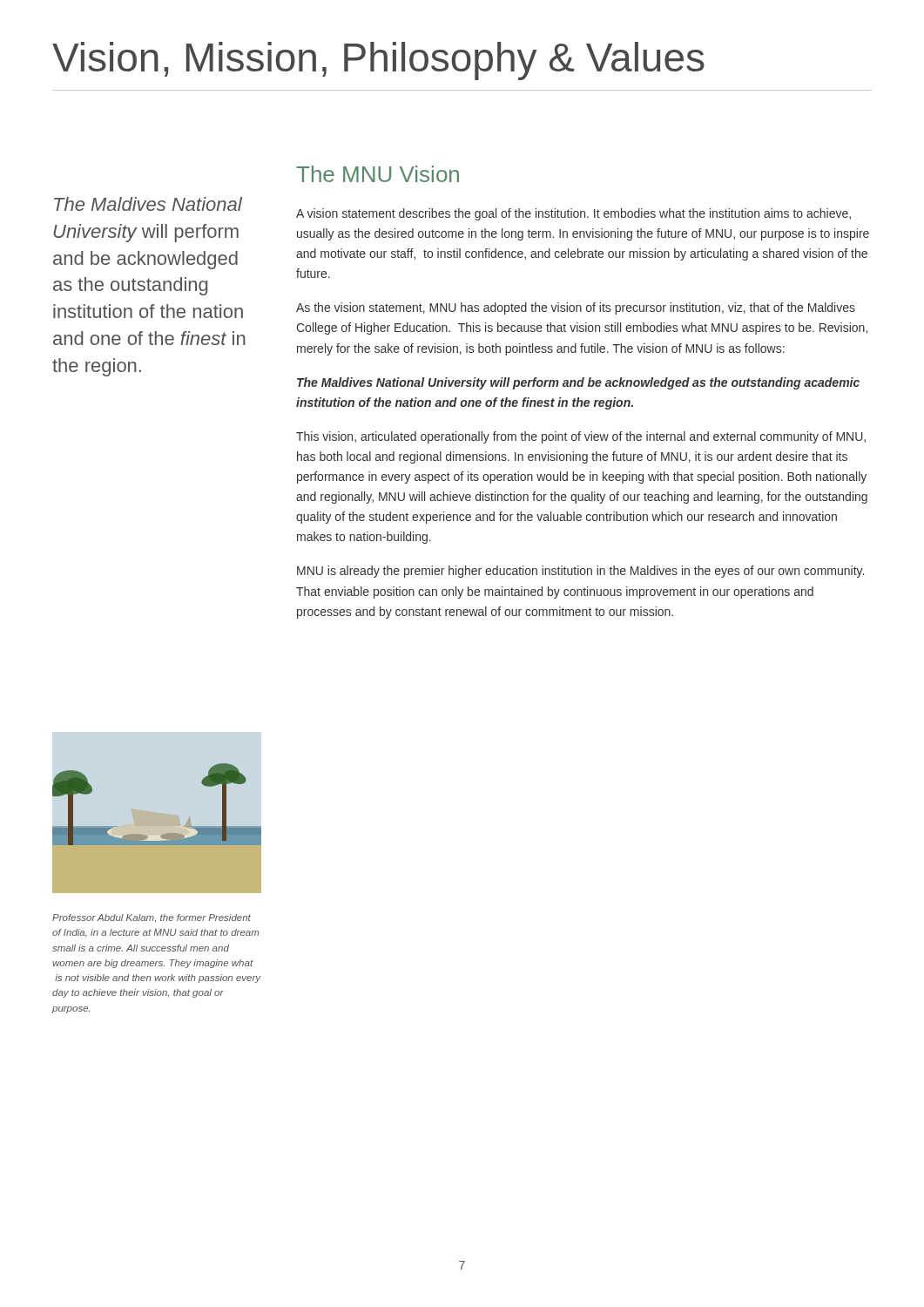The height and width of the screenshot is (1307, 924).
Task: Select the block starting "Professor Abdul Kalam, the former President of India,"
Action: point(157,963)
